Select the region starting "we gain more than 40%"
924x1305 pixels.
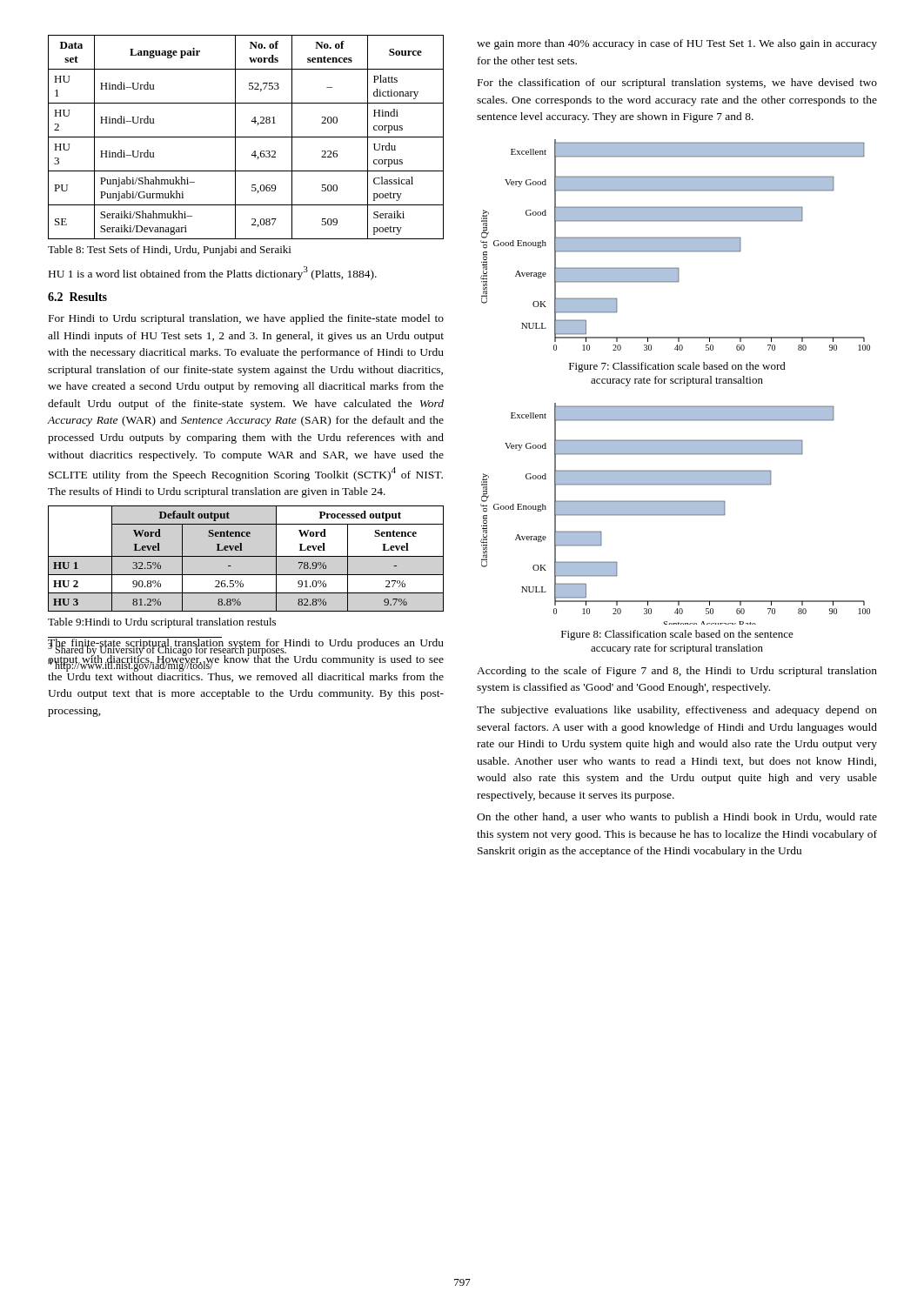tap(677, 52)
